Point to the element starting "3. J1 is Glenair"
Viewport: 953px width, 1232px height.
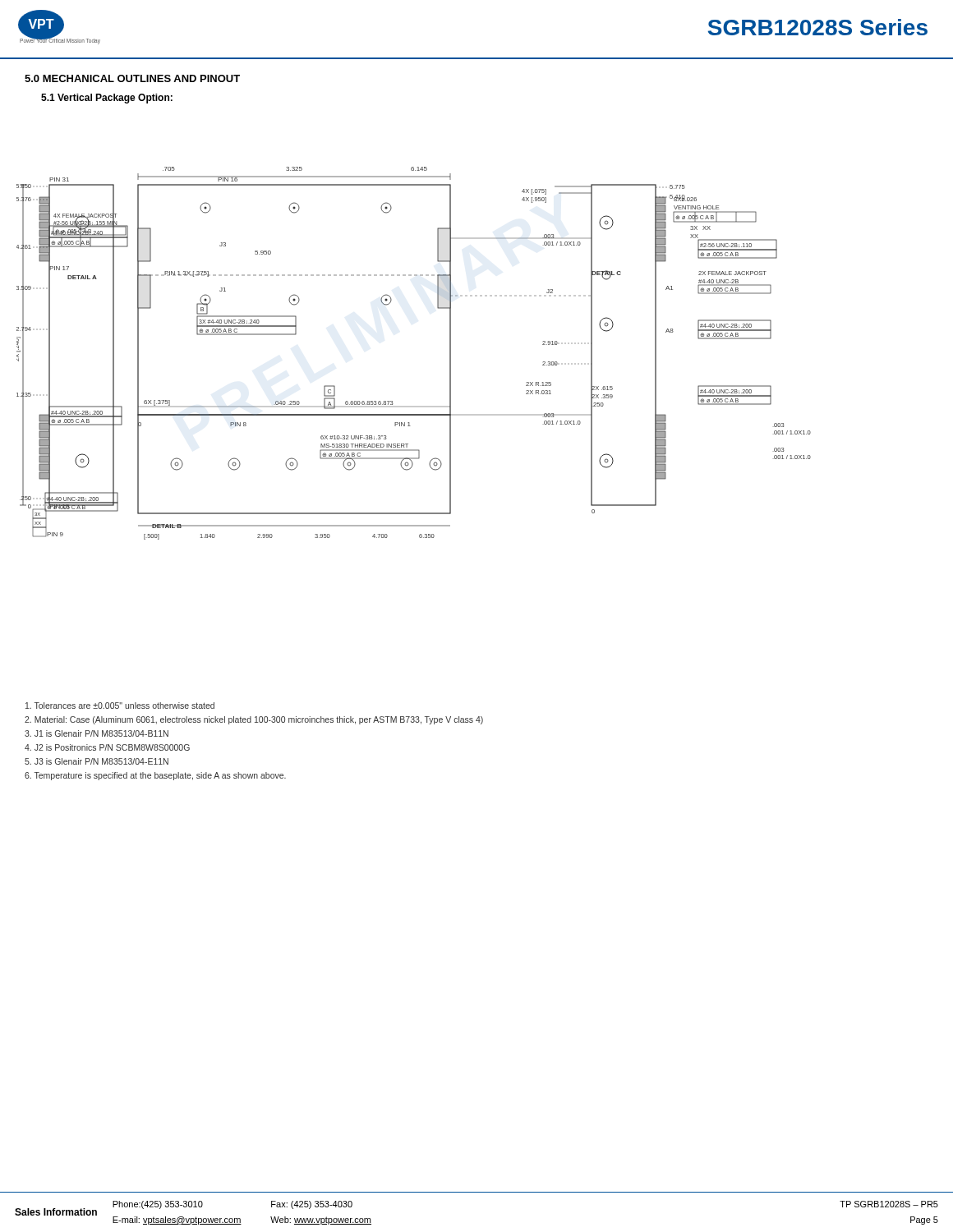tap(97, 733)
